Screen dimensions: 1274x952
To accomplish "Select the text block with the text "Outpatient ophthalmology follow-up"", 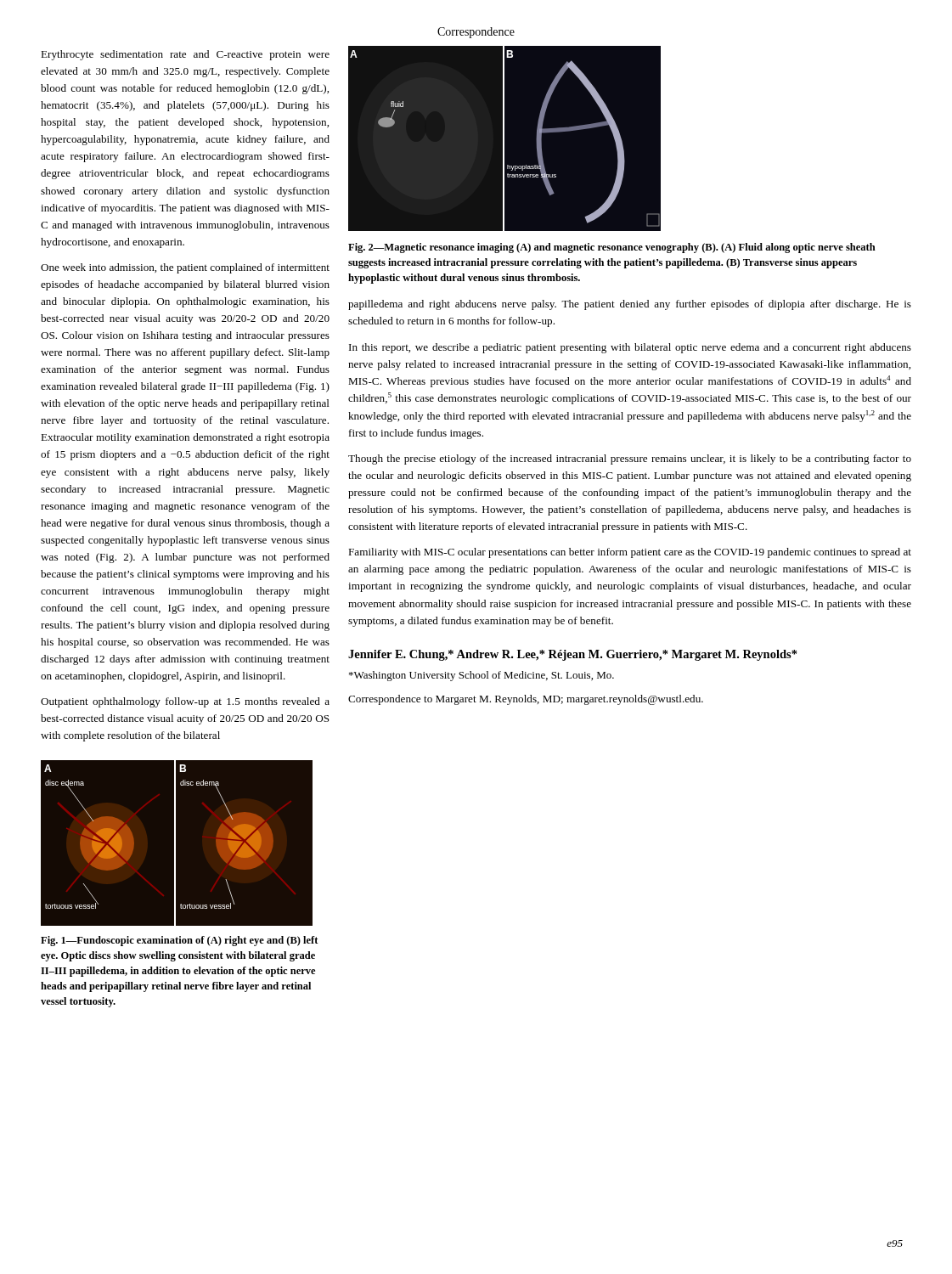I will coord(185,718).
